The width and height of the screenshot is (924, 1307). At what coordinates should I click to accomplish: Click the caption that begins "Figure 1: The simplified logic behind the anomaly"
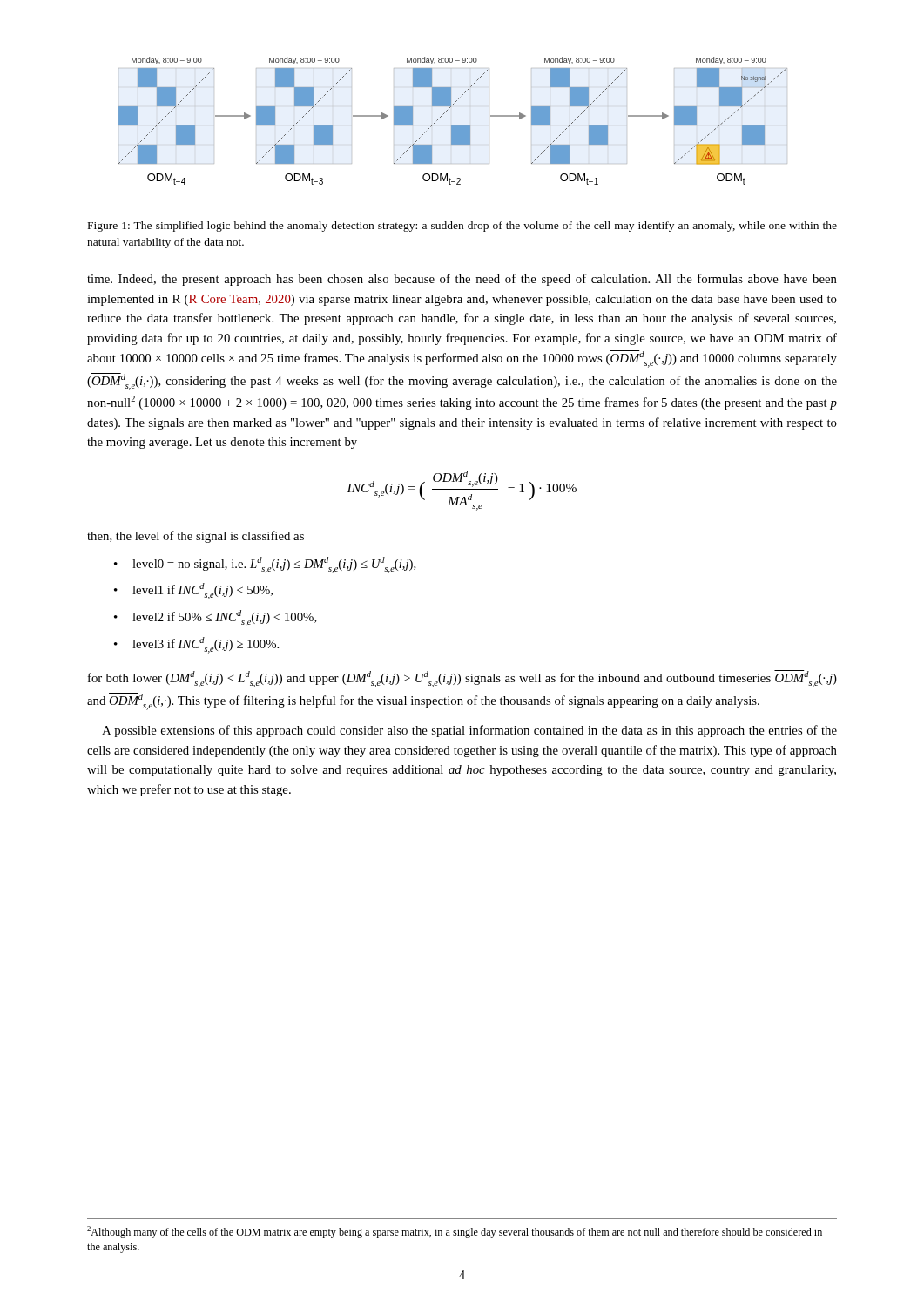coord(462,234)
